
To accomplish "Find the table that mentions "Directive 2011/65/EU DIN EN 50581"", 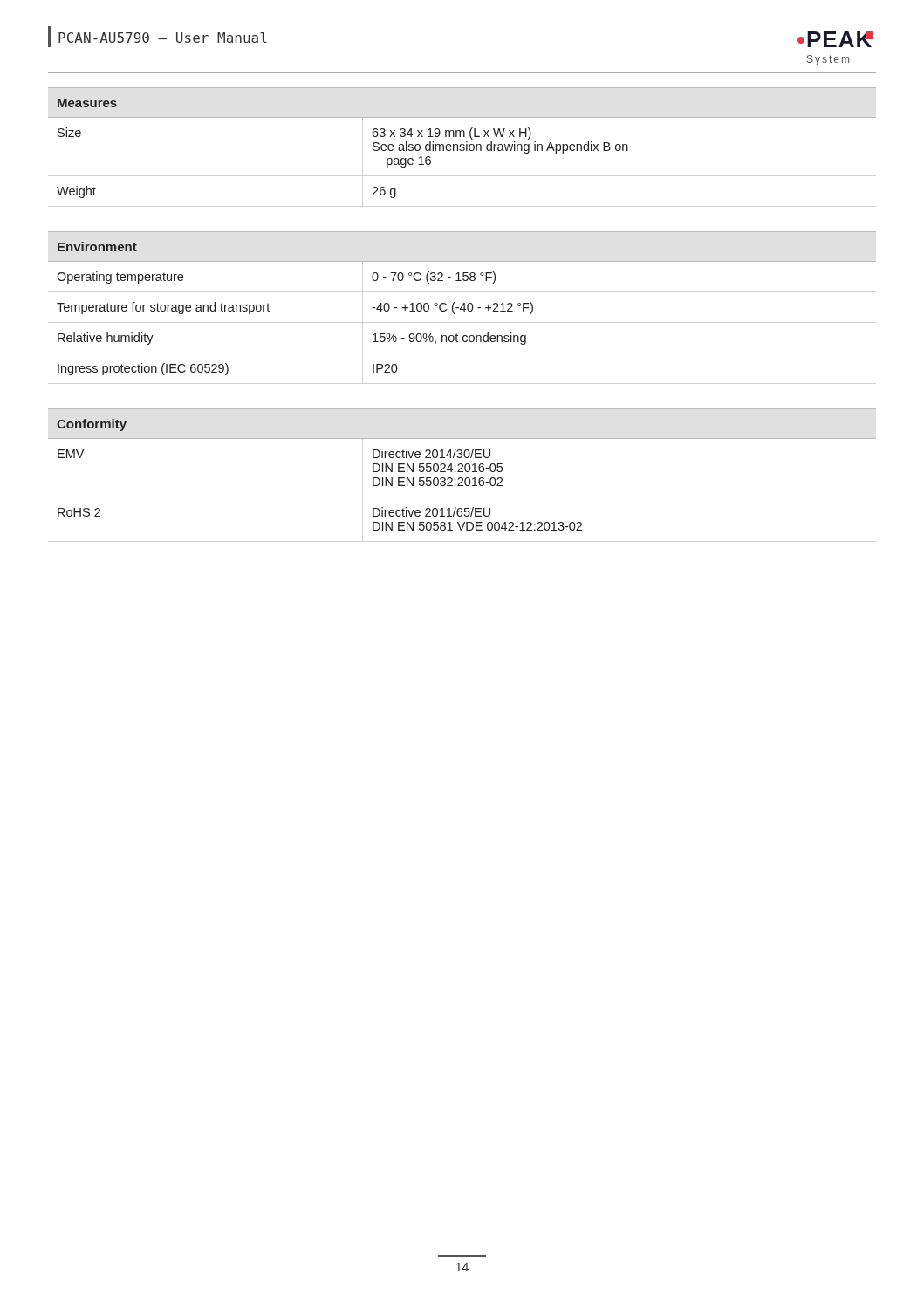I will [462, 475].
